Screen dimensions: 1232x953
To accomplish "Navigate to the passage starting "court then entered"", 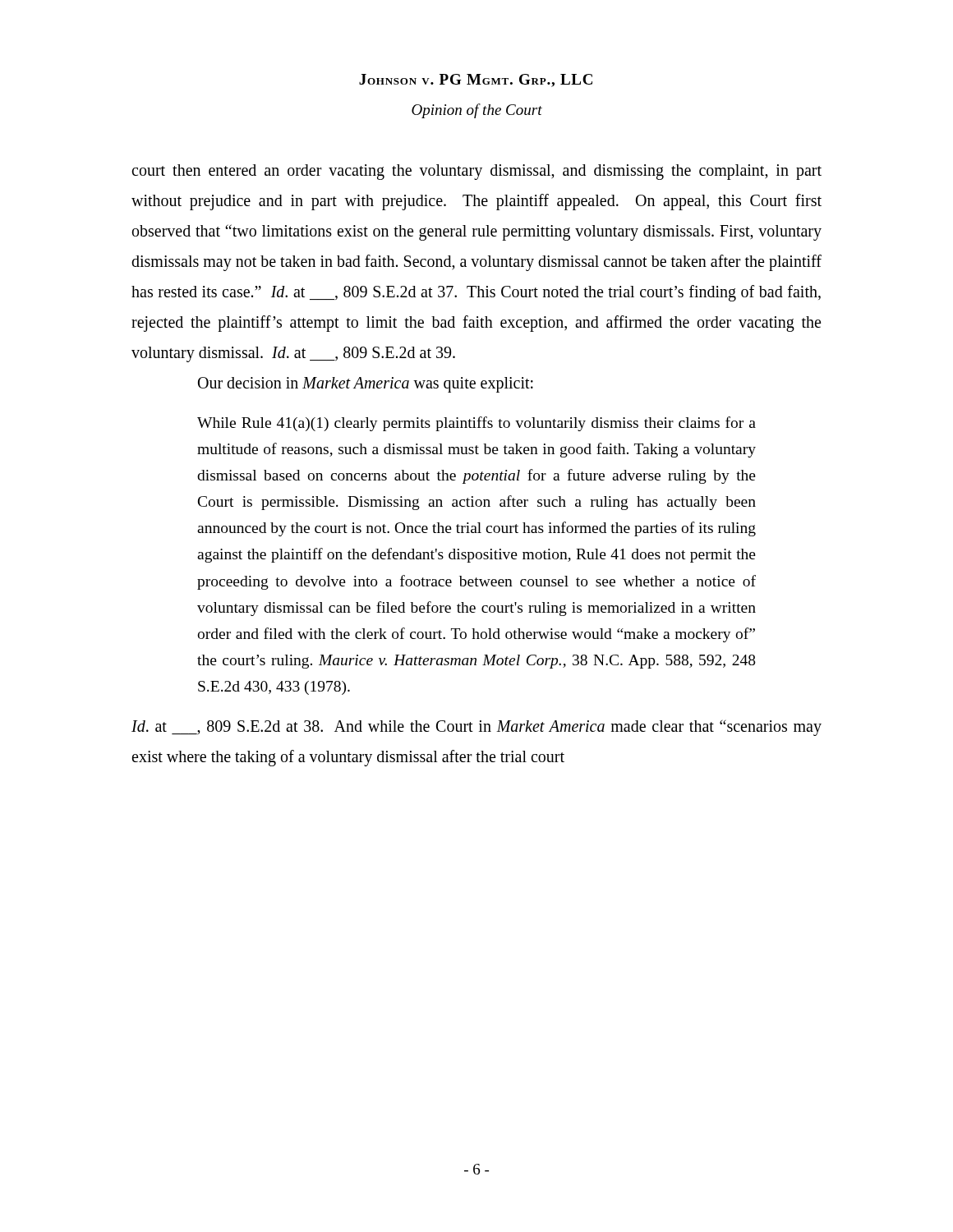I will (x=476, y=261).
